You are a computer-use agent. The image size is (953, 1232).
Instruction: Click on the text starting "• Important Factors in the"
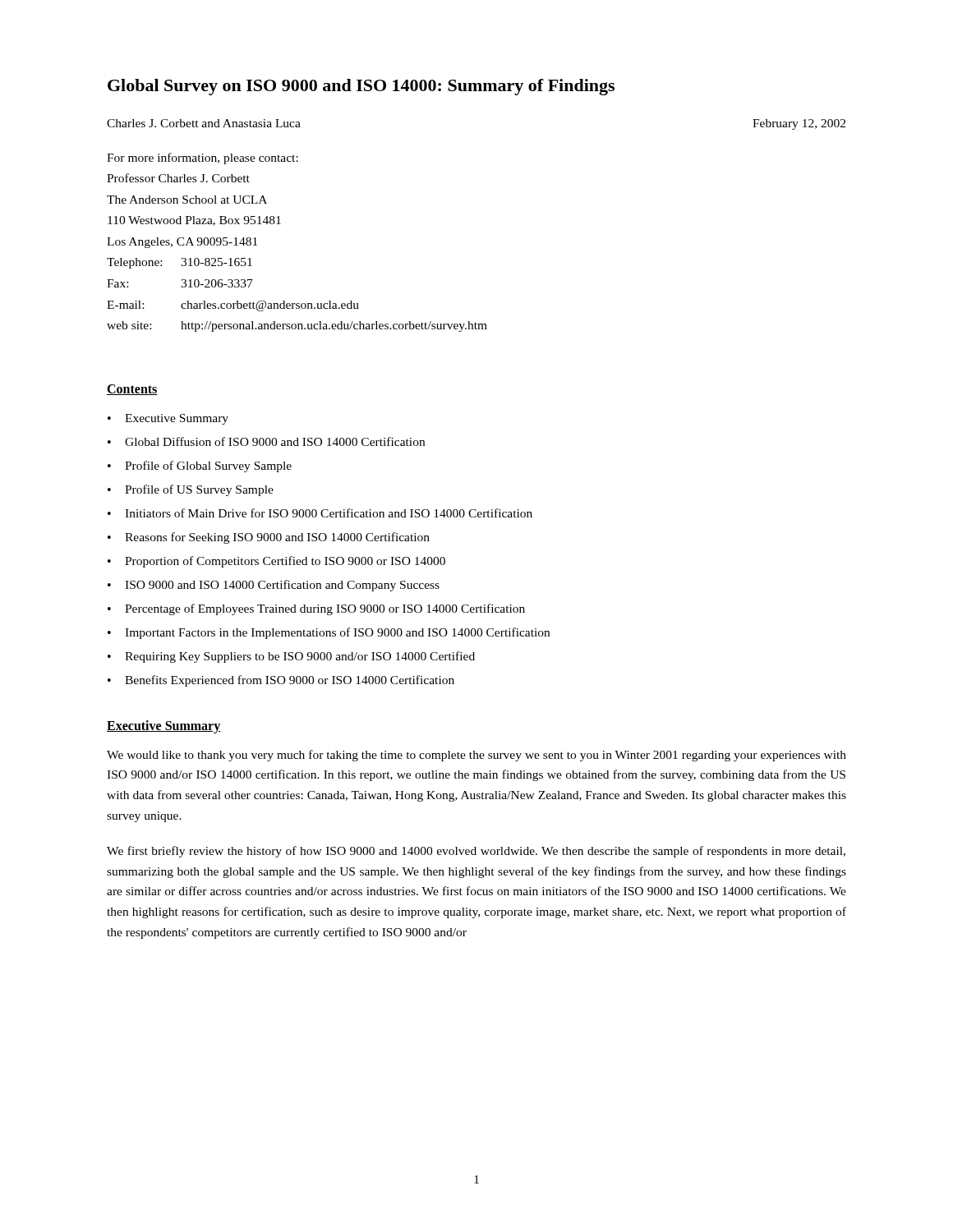coord(476,633)
